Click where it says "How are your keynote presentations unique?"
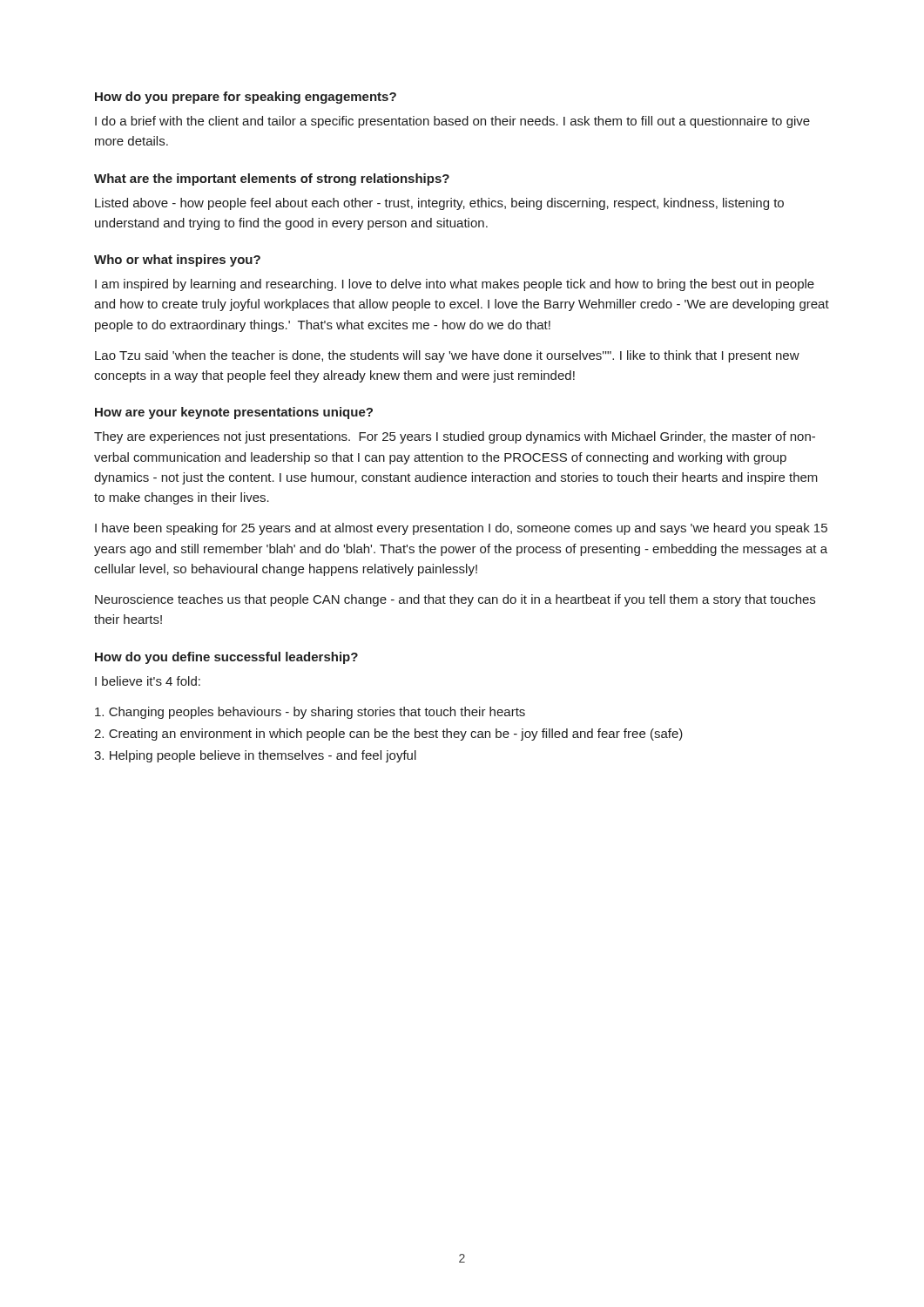 (234, 412)
